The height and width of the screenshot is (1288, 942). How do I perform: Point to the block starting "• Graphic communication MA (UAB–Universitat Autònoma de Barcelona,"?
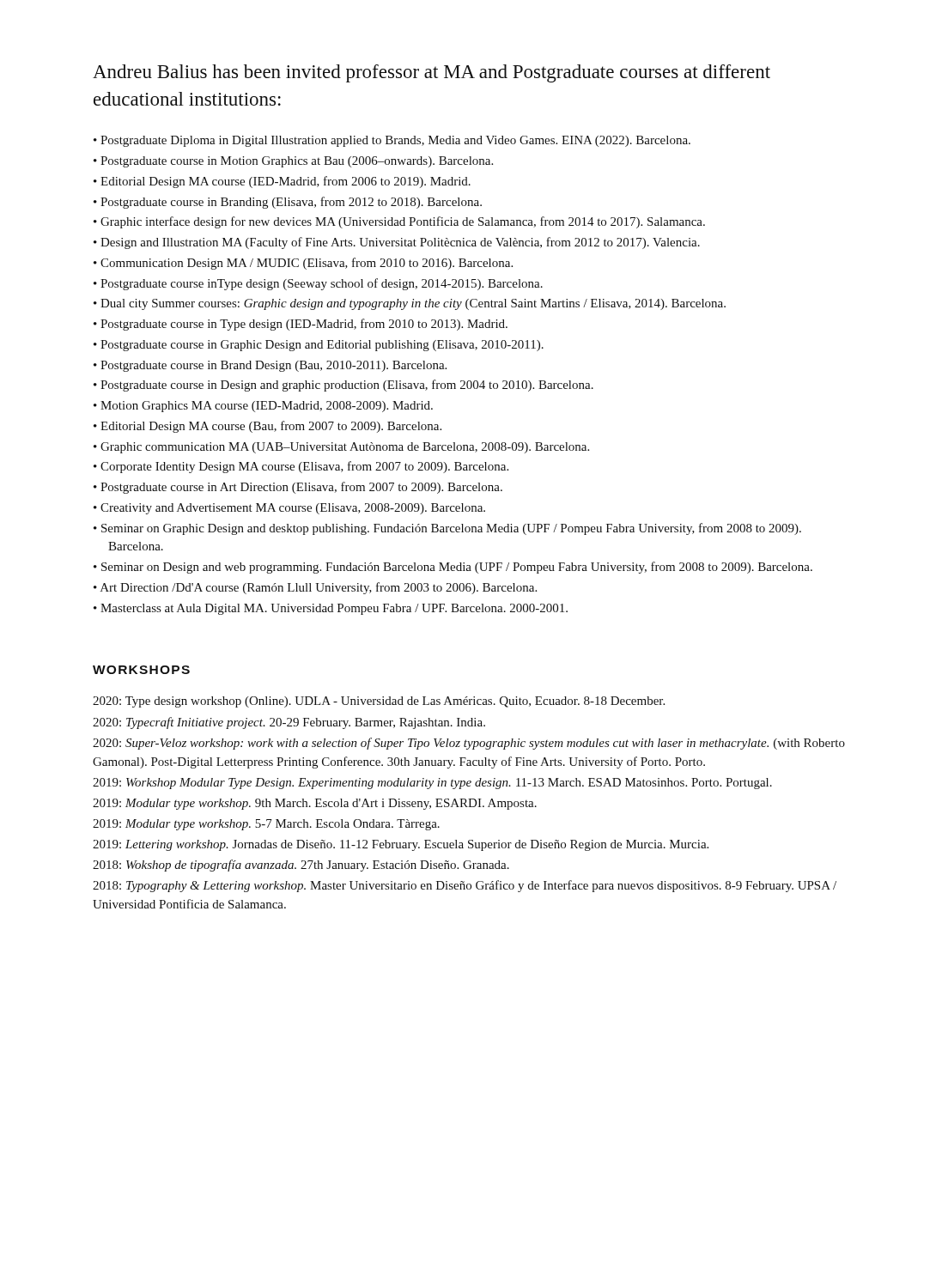tap(341, 446)
